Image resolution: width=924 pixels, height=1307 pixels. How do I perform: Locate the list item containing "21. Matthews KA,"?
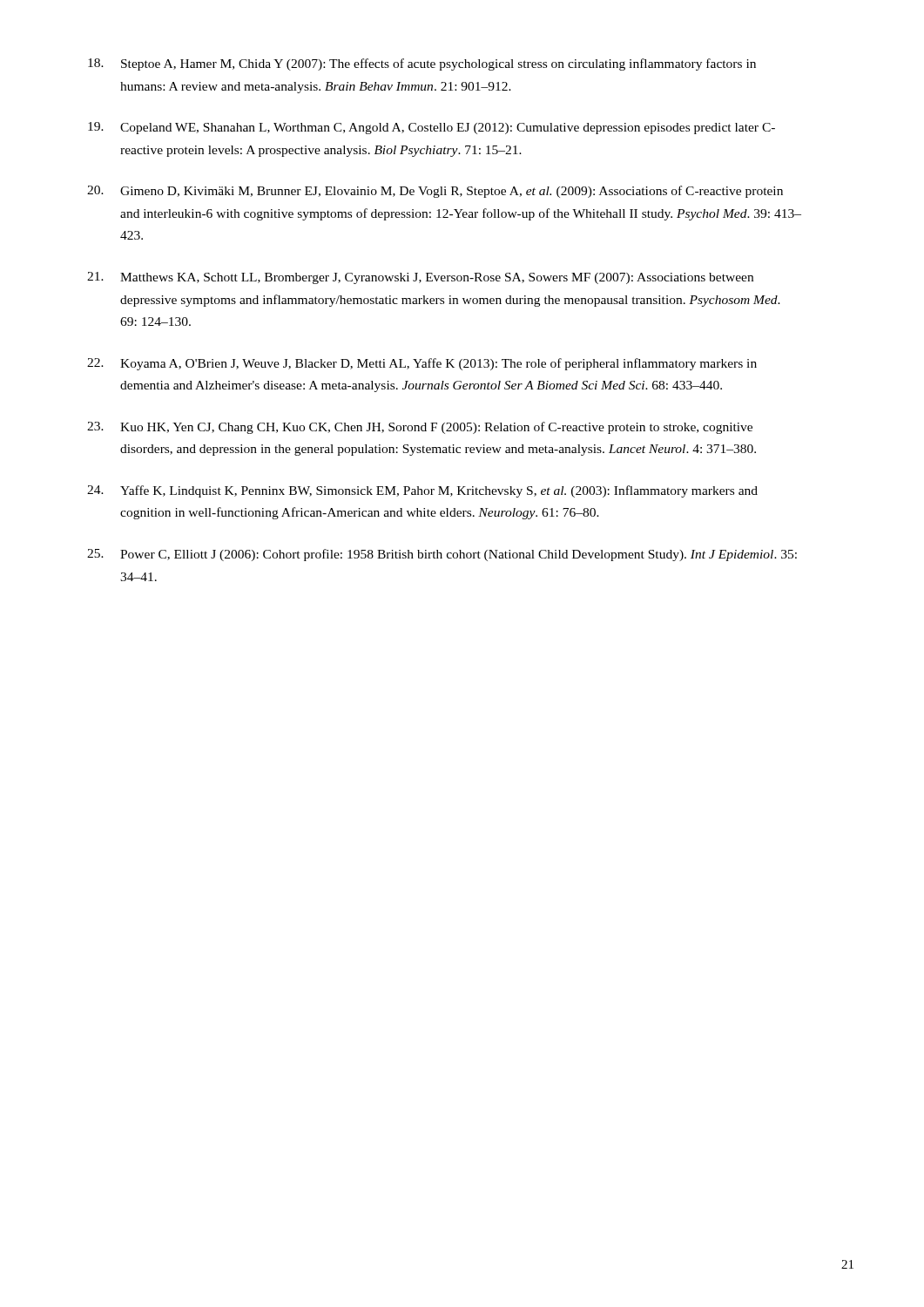(444, 299)
